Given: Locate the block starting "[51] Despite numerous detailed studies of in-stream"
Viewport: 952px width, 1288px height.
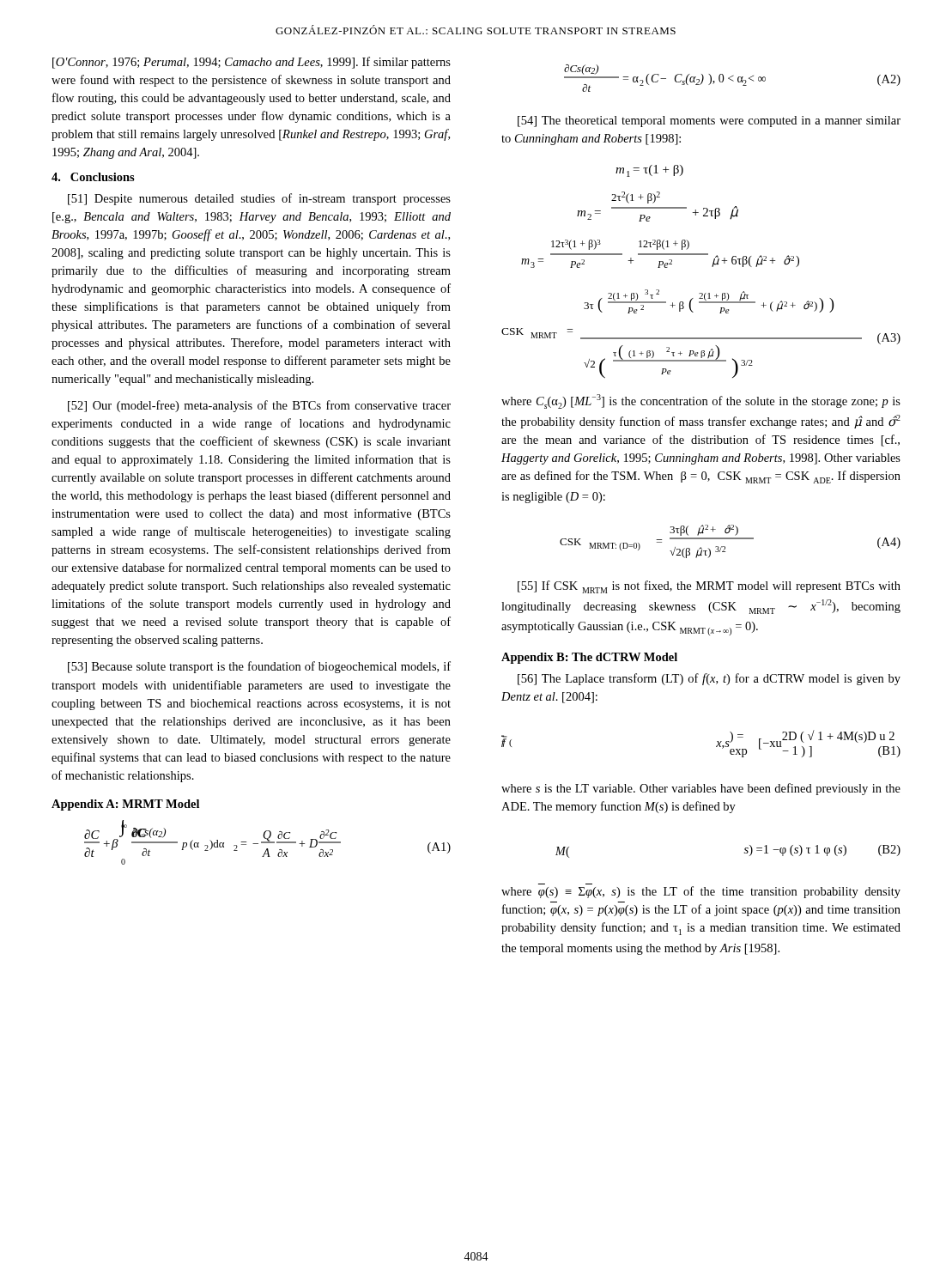Looking at the screenshot, I should [x=251, y=289].
